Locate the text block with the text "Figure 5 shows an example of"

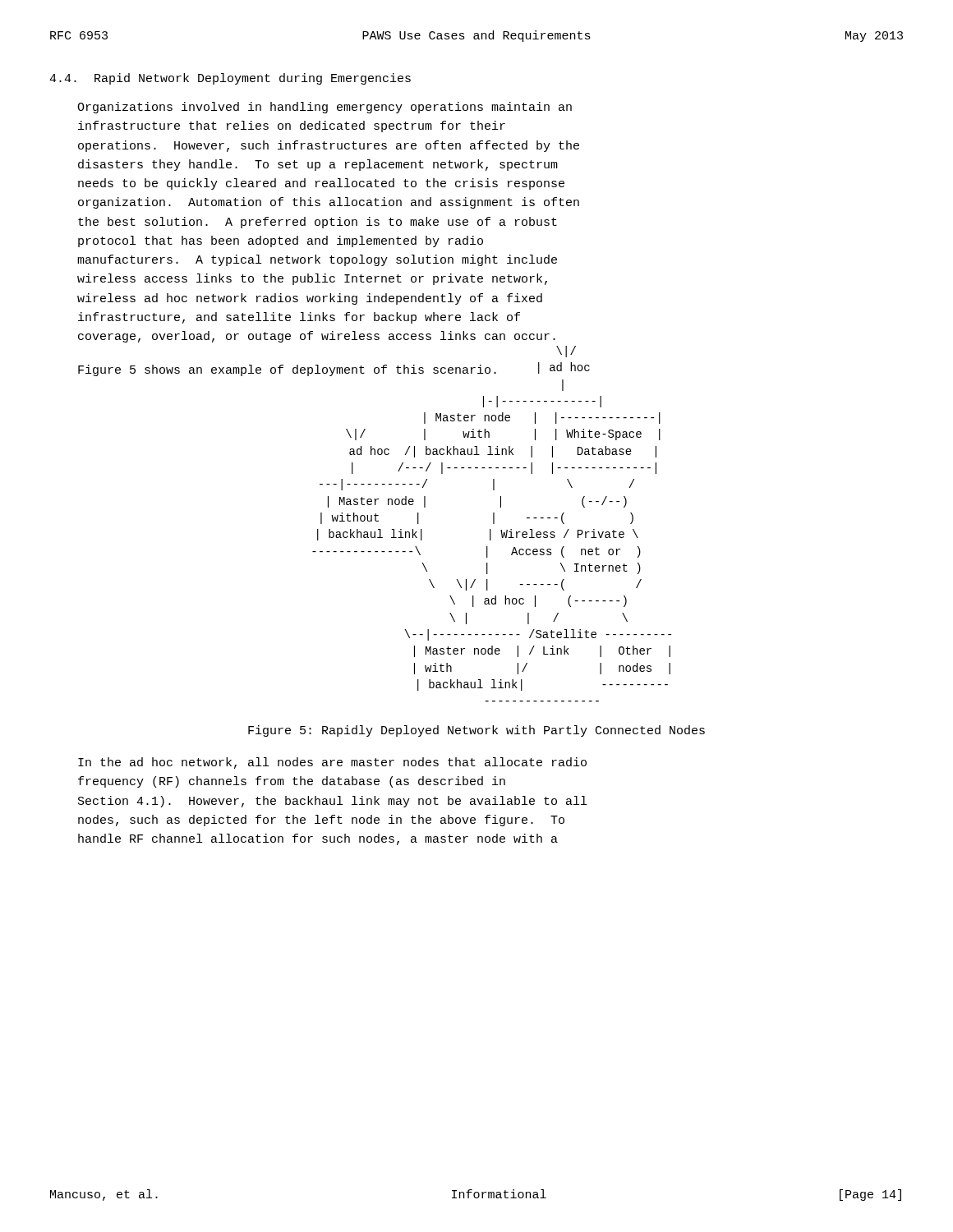click(x=288, y=371)
